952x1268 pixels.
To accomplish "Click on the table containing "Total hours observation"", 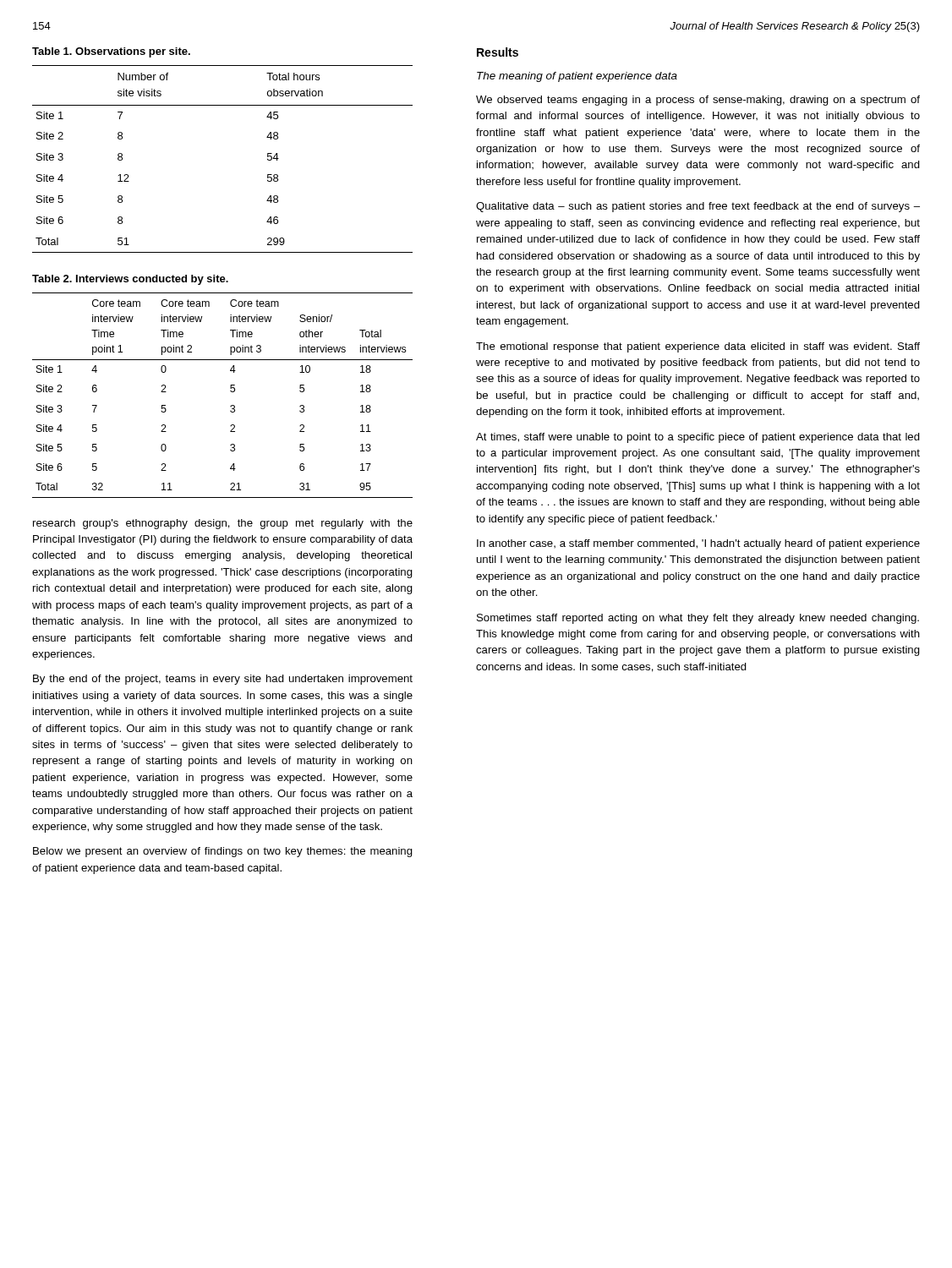I will pos(222,159).
